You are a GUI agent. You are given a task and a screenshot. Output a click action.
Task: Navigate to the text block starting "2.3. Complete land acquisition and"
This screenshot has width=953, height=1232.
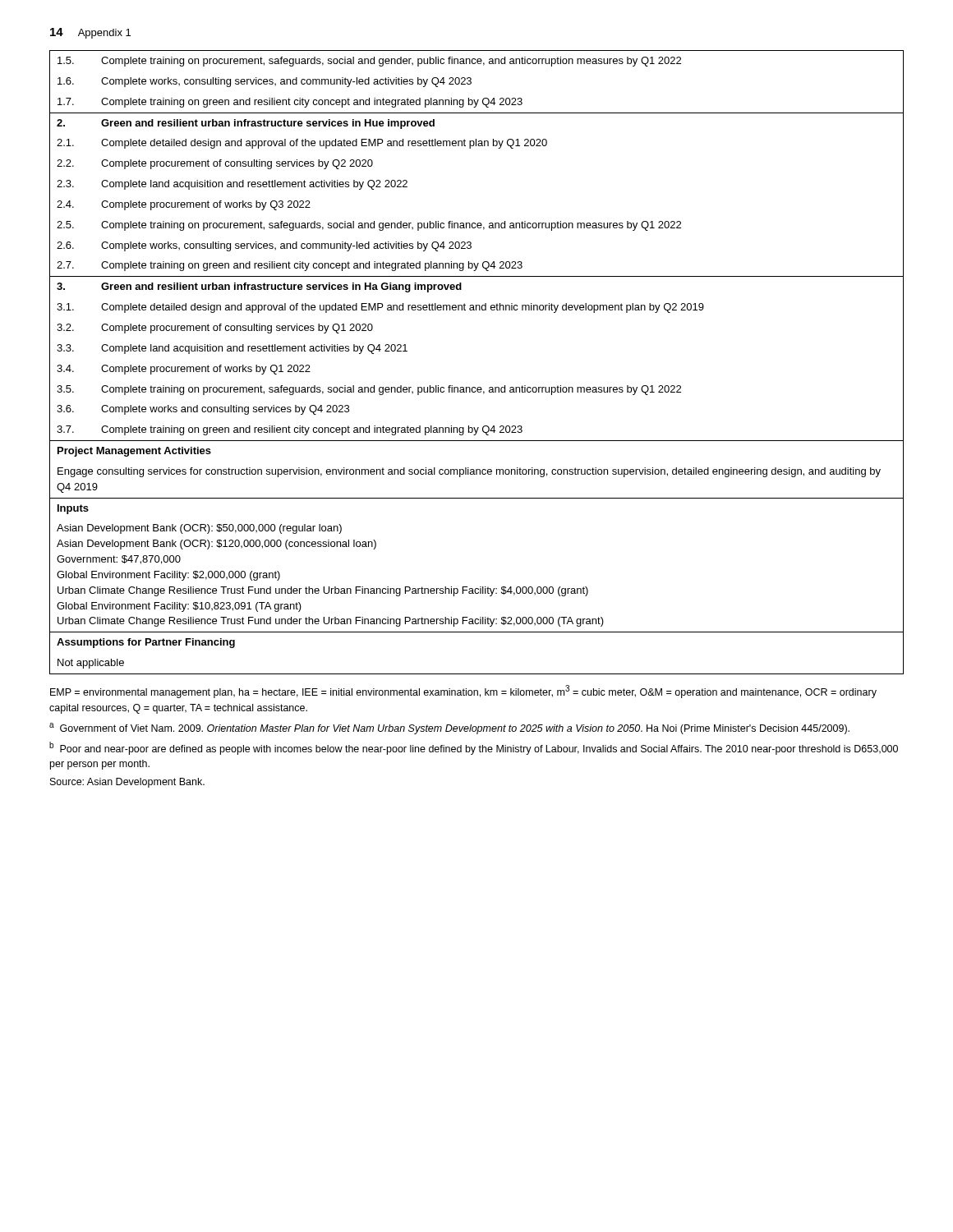coord(358,184)
